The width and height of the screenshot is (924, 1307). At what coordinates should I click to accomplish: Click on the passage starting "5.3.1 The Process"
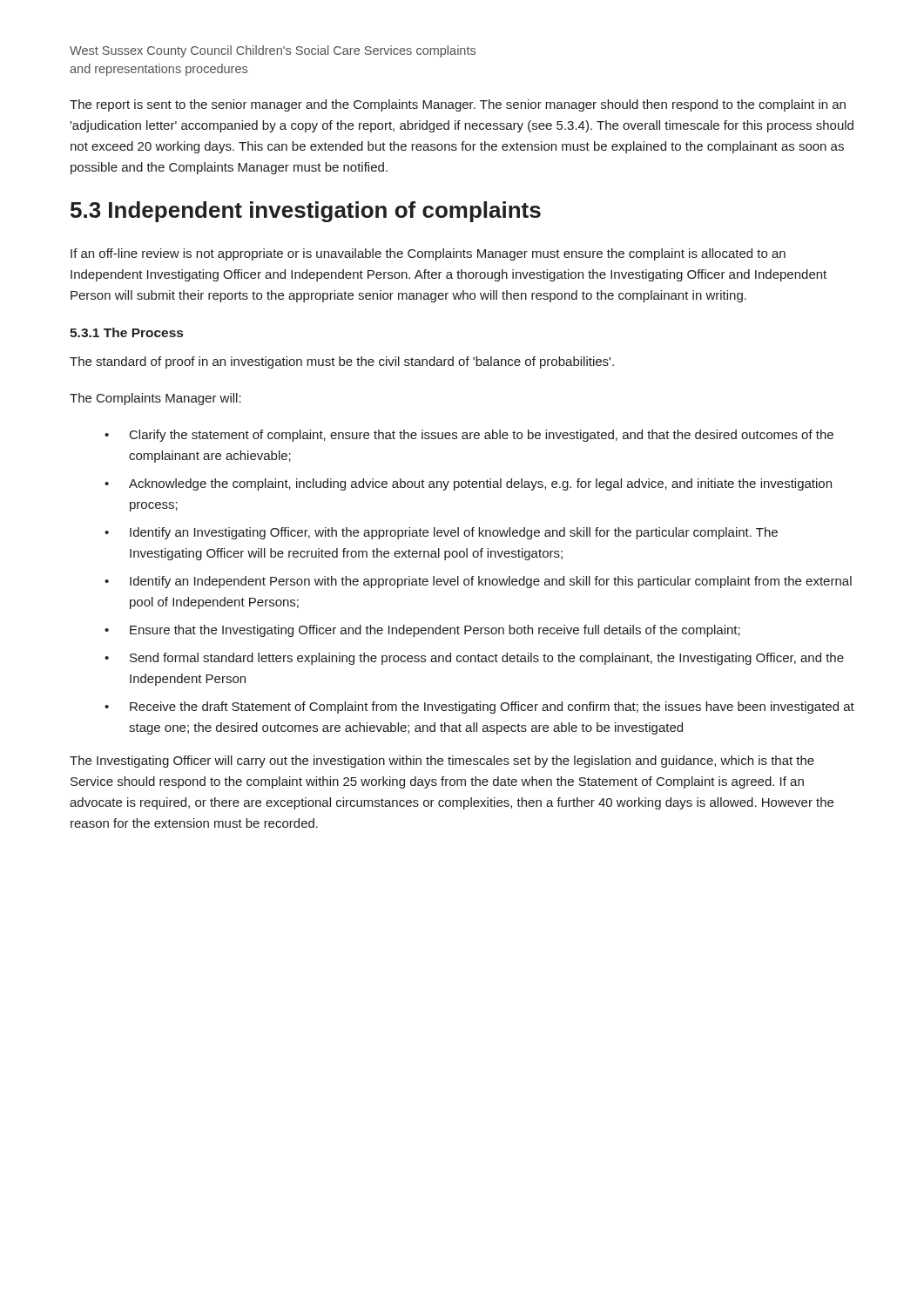[127, 333]
